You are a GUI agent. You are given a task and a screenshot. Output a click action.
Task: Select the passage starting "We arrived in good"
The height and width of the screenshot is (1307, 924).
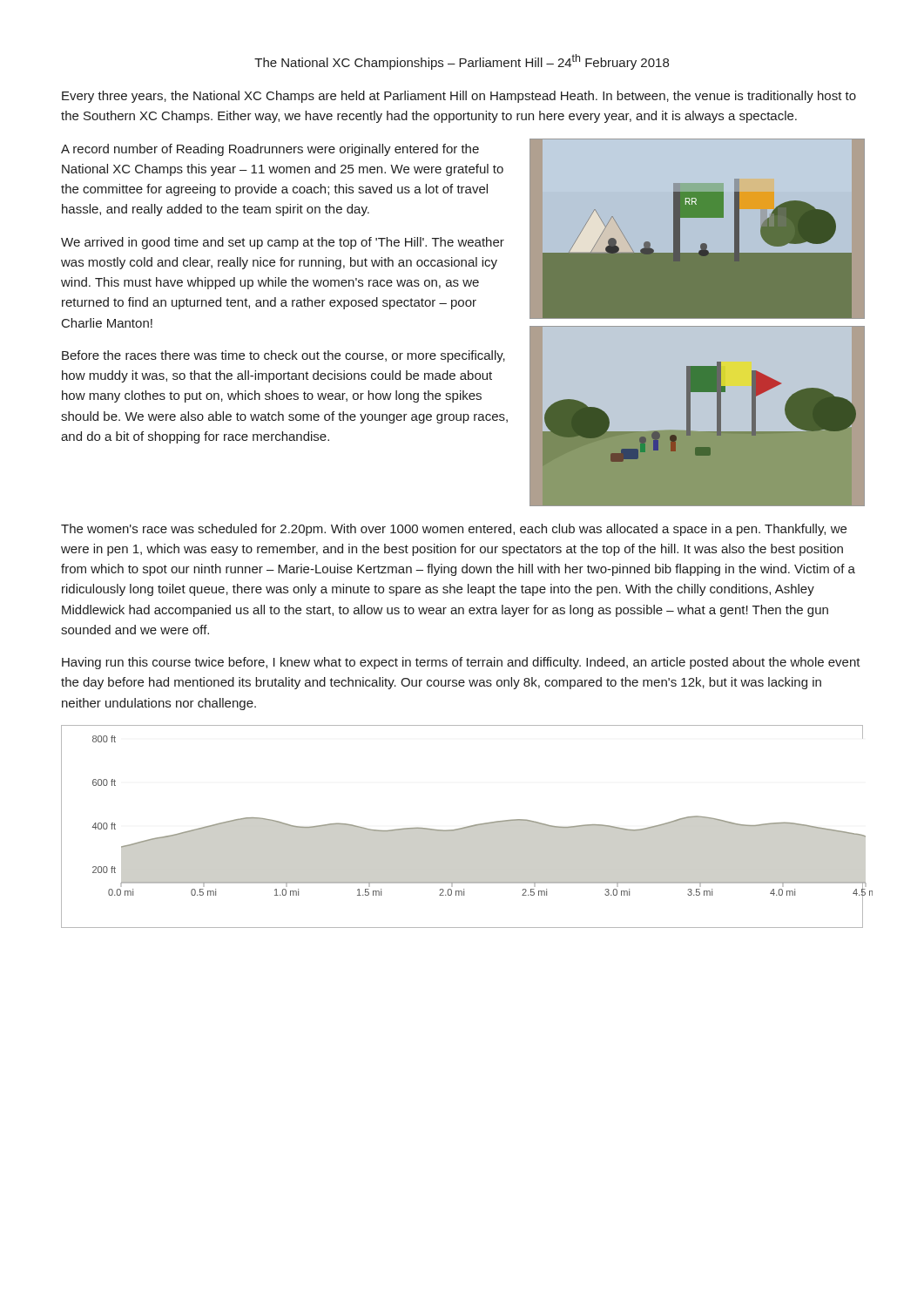(x=283, y=282)
